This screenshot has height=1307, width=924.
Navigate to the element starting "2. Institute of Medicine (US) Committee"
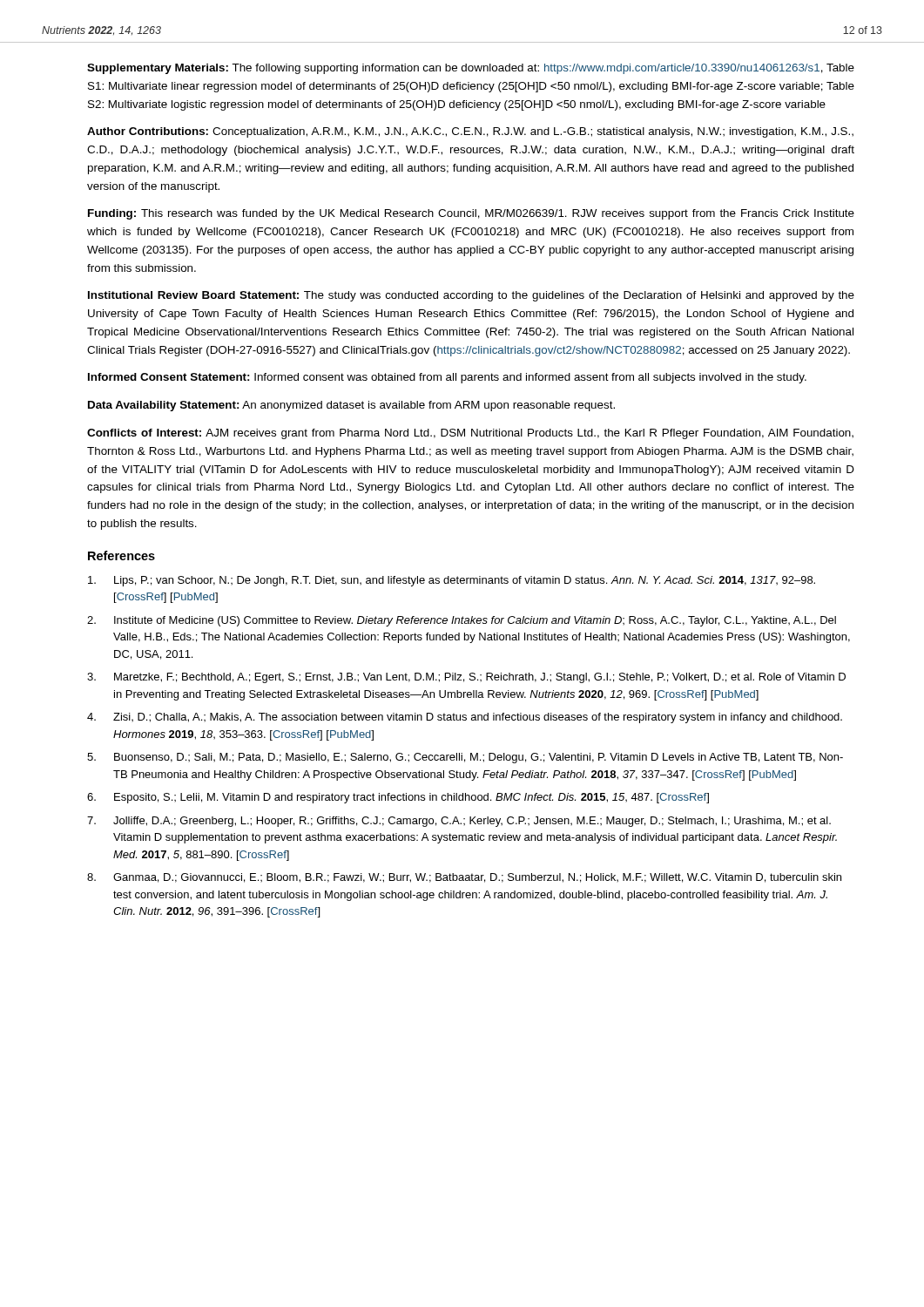(471, 637)
